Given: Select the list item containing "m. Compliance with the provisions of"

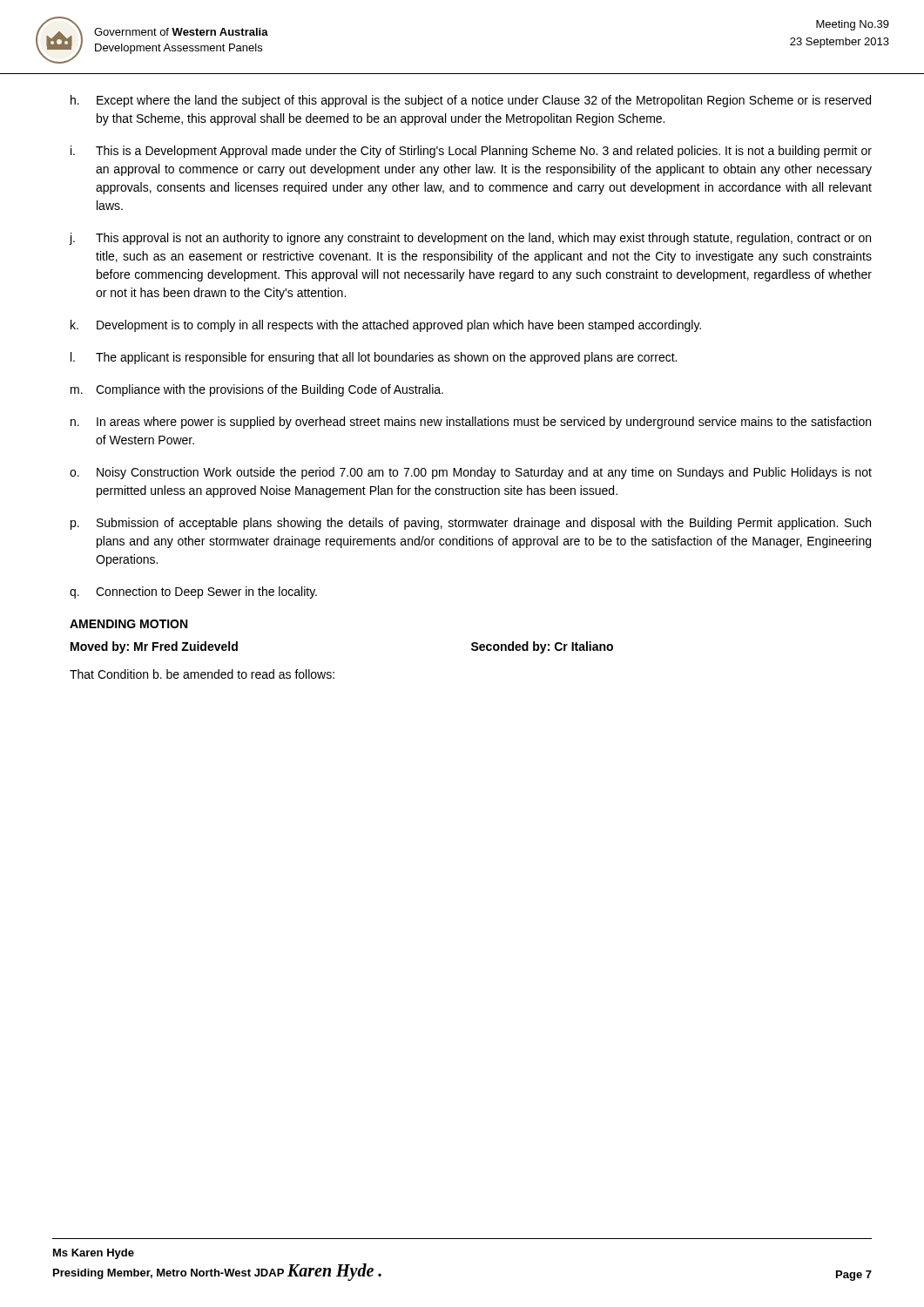Looking at the screenshot, I should point(257,390).
